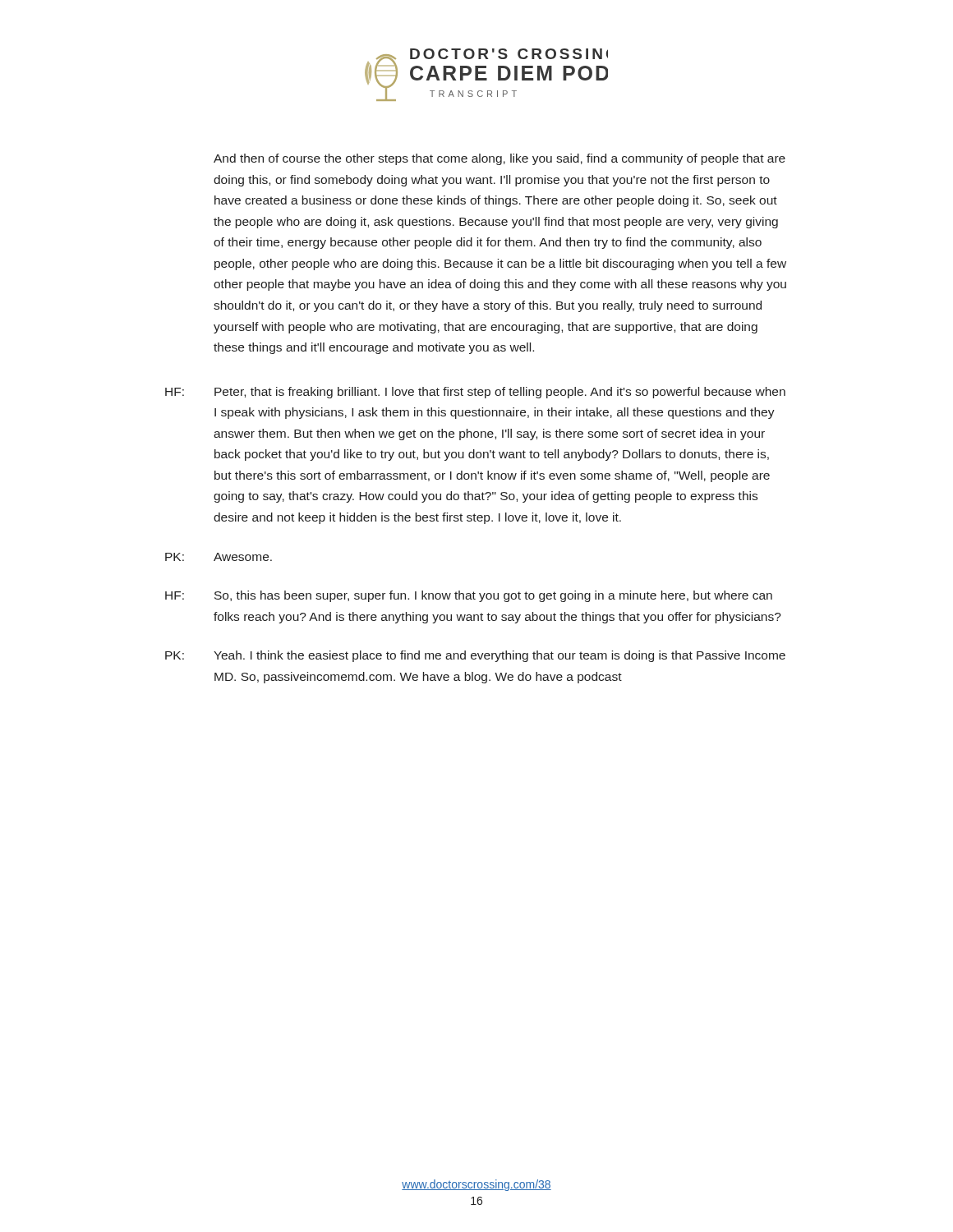Locate the region starting "PK: Awesome."
Image resolution: width=953 pixels, height=1232 pixels.
[219, 557]
